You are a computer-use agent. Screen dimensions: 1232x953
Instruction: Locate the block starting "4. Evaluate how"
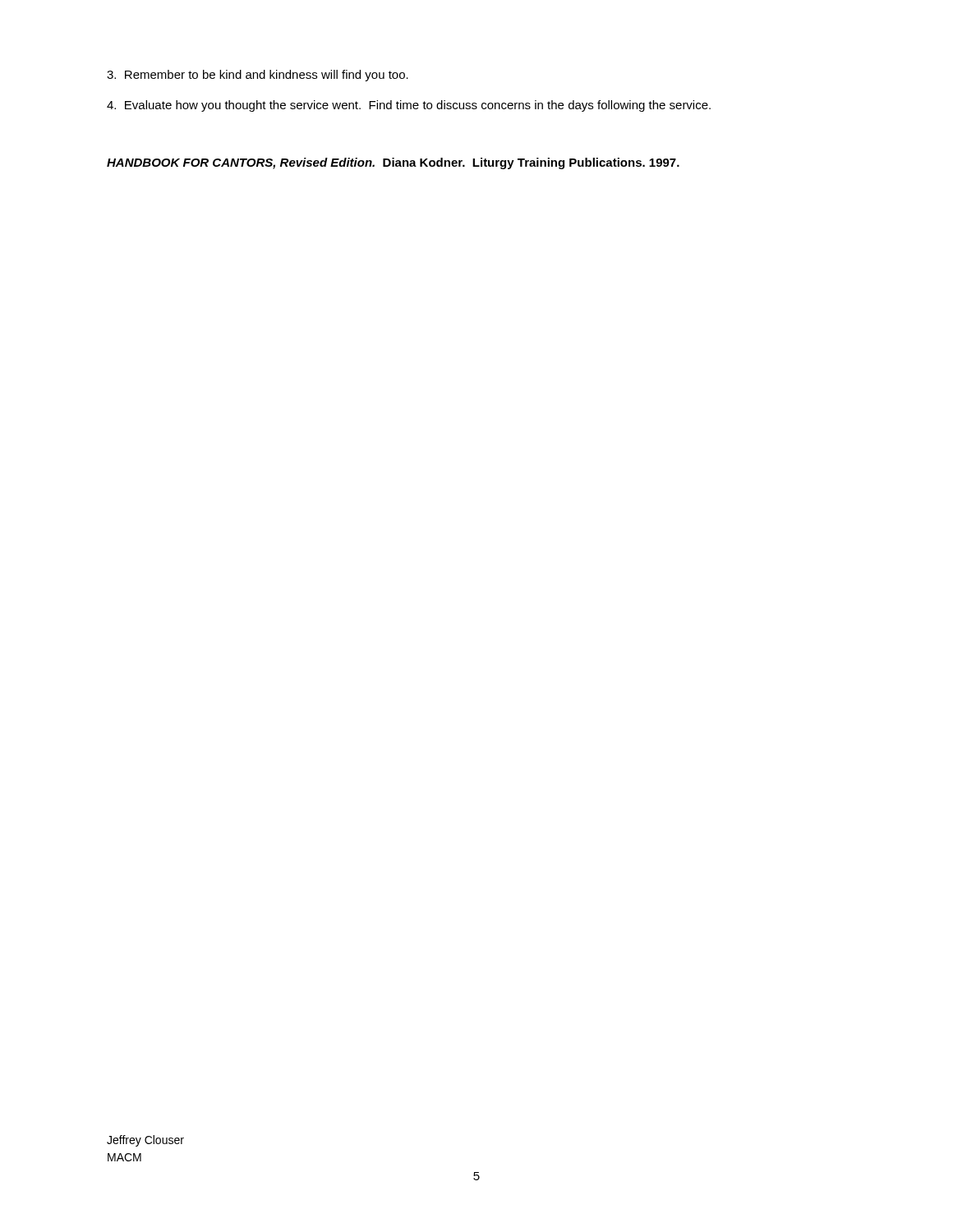pyautogui.click(x=409, y=104)
